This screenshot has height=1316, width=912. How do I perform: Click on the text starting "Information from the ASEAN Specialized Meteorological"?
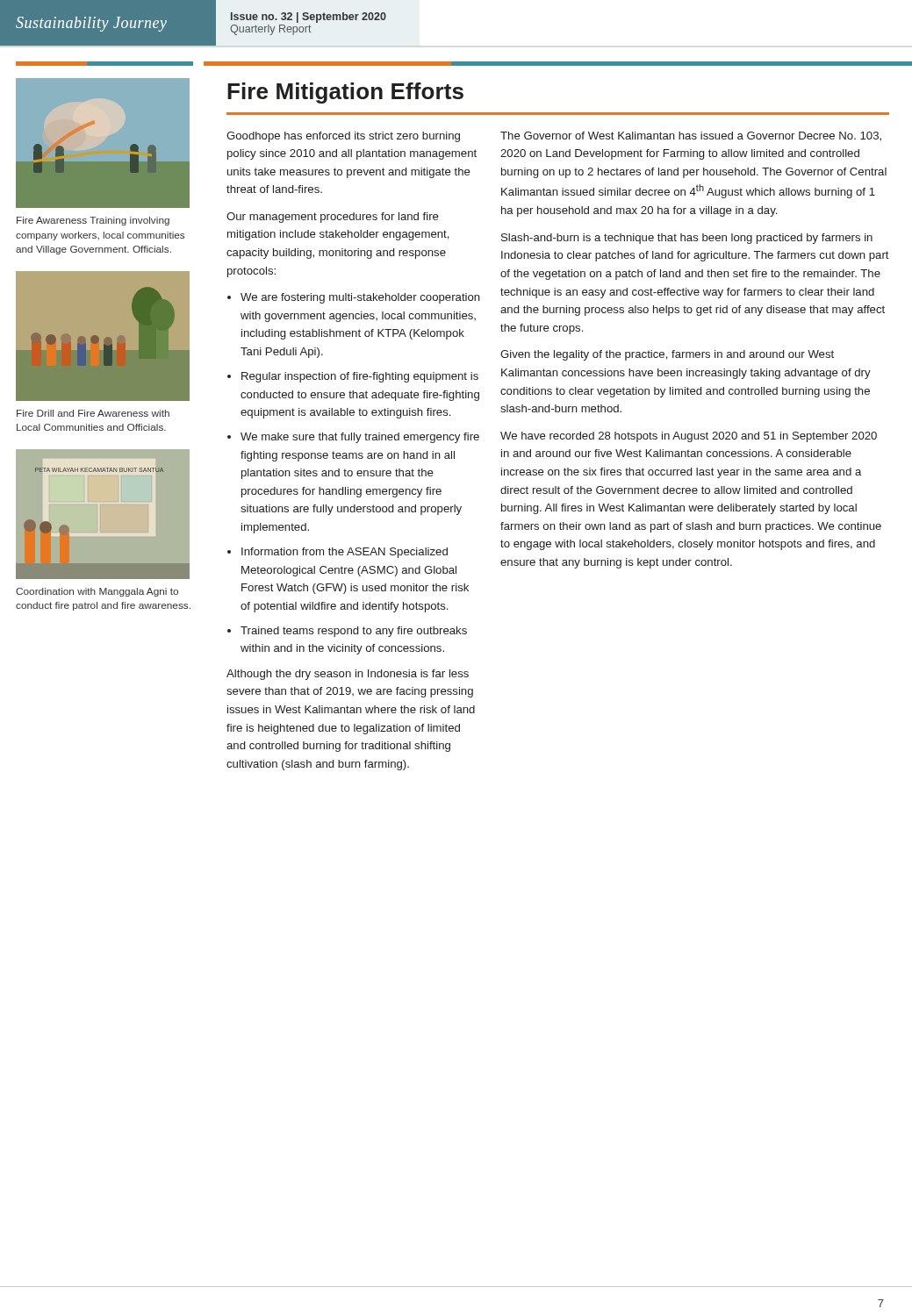355,578
